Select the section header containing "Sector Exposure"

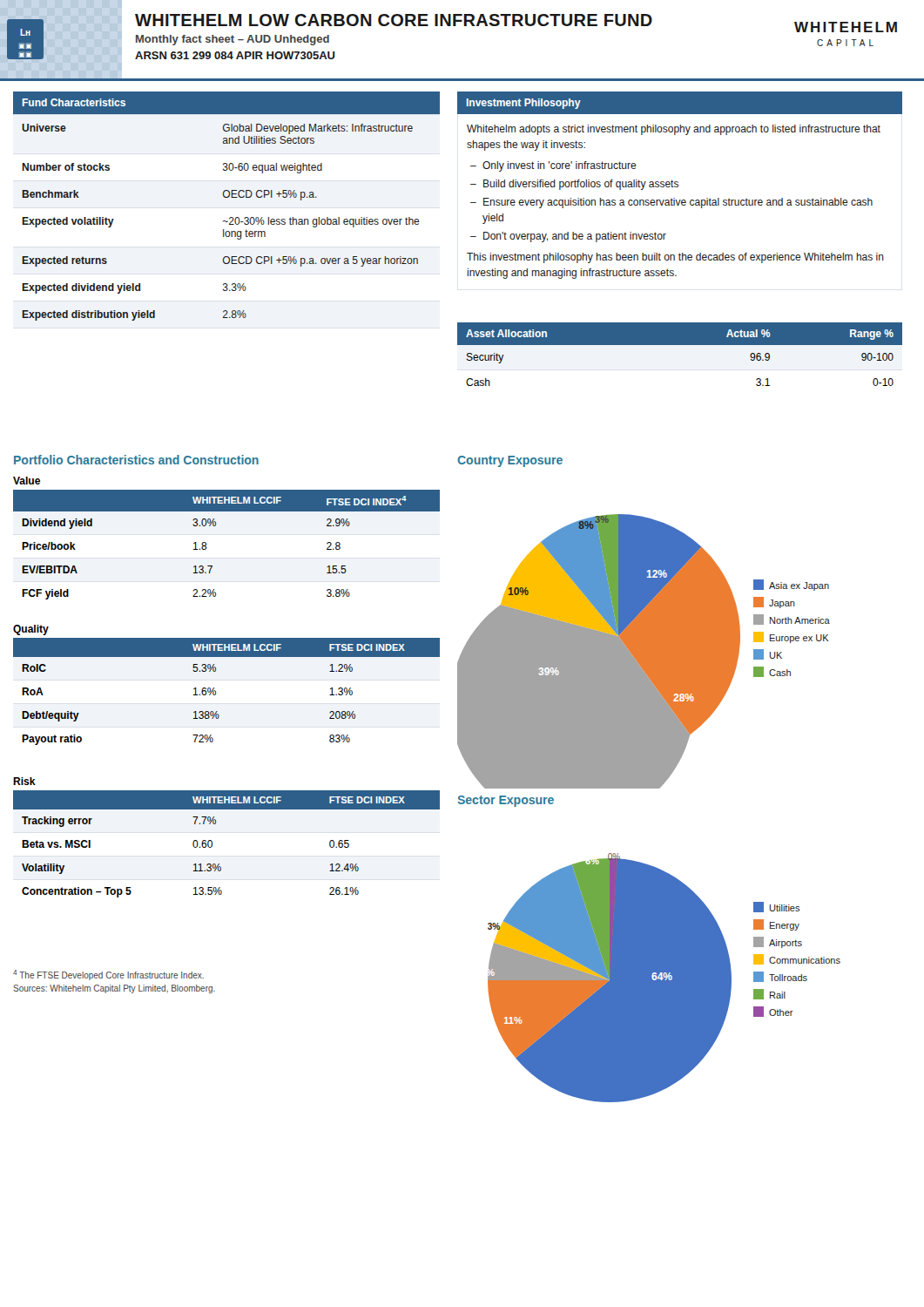(506, 801)
